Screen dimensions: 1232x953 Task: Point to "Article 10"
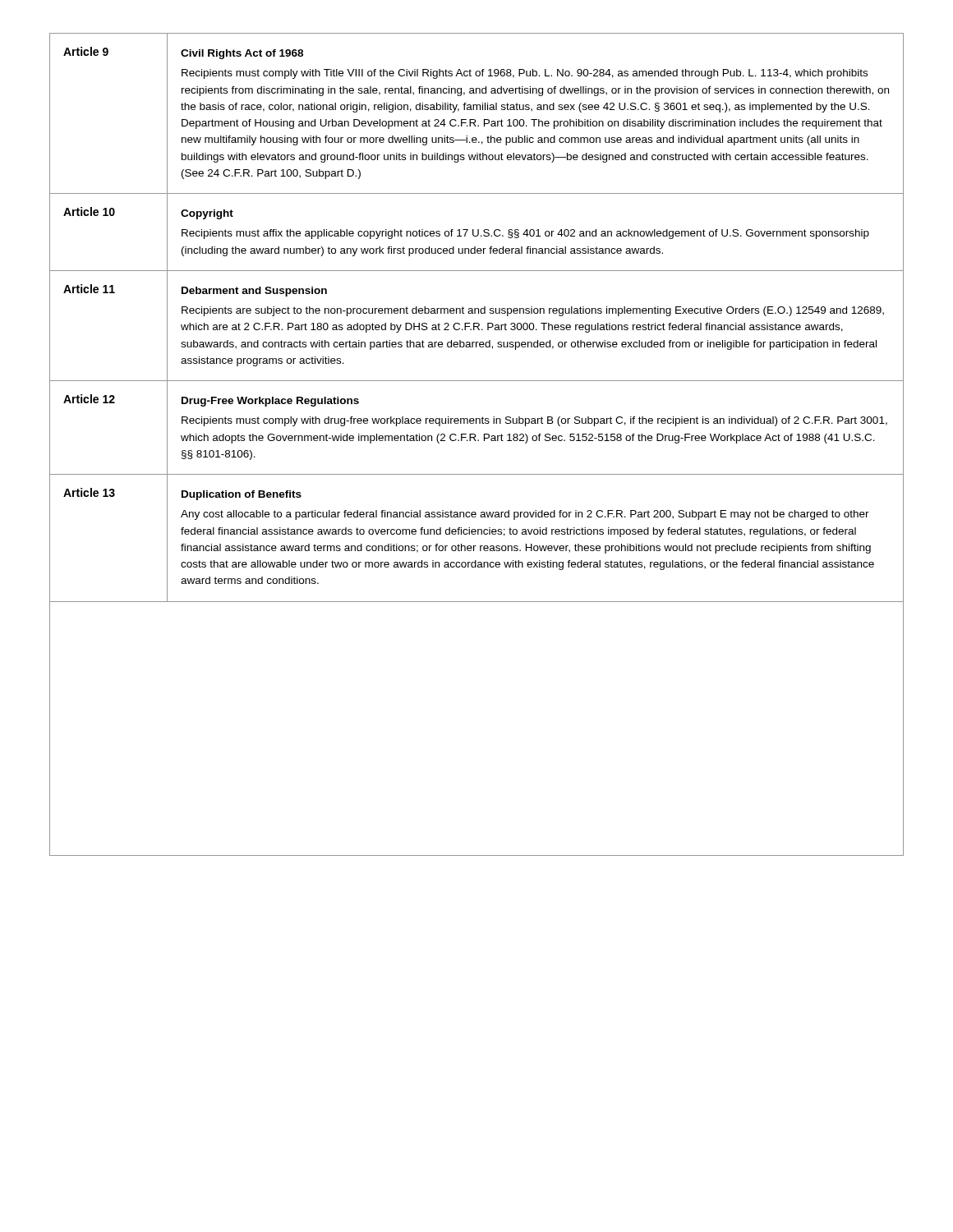tap(89, 212)
